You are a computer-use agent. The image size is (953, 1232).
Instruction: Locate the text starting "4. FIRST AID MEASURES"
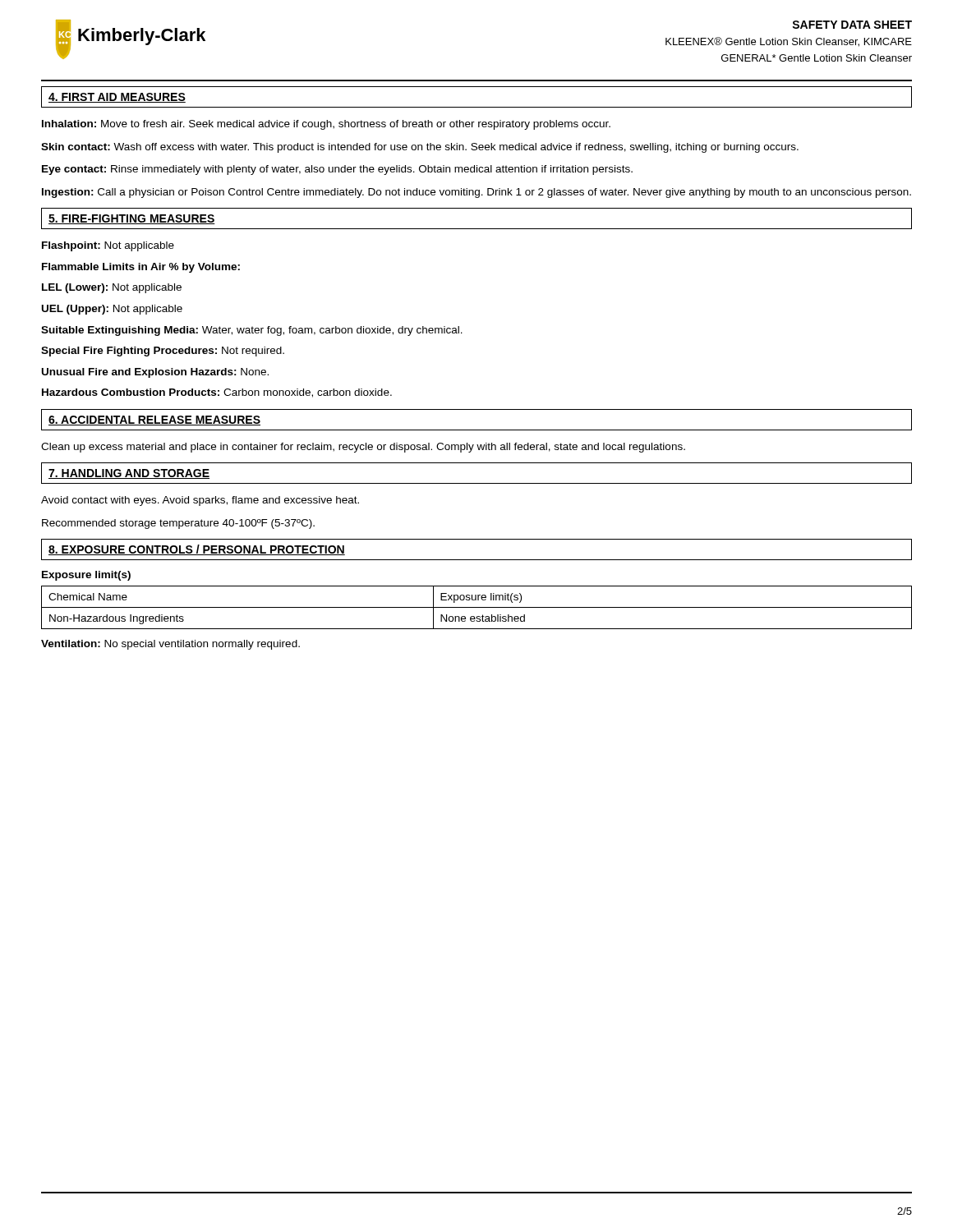476,97
